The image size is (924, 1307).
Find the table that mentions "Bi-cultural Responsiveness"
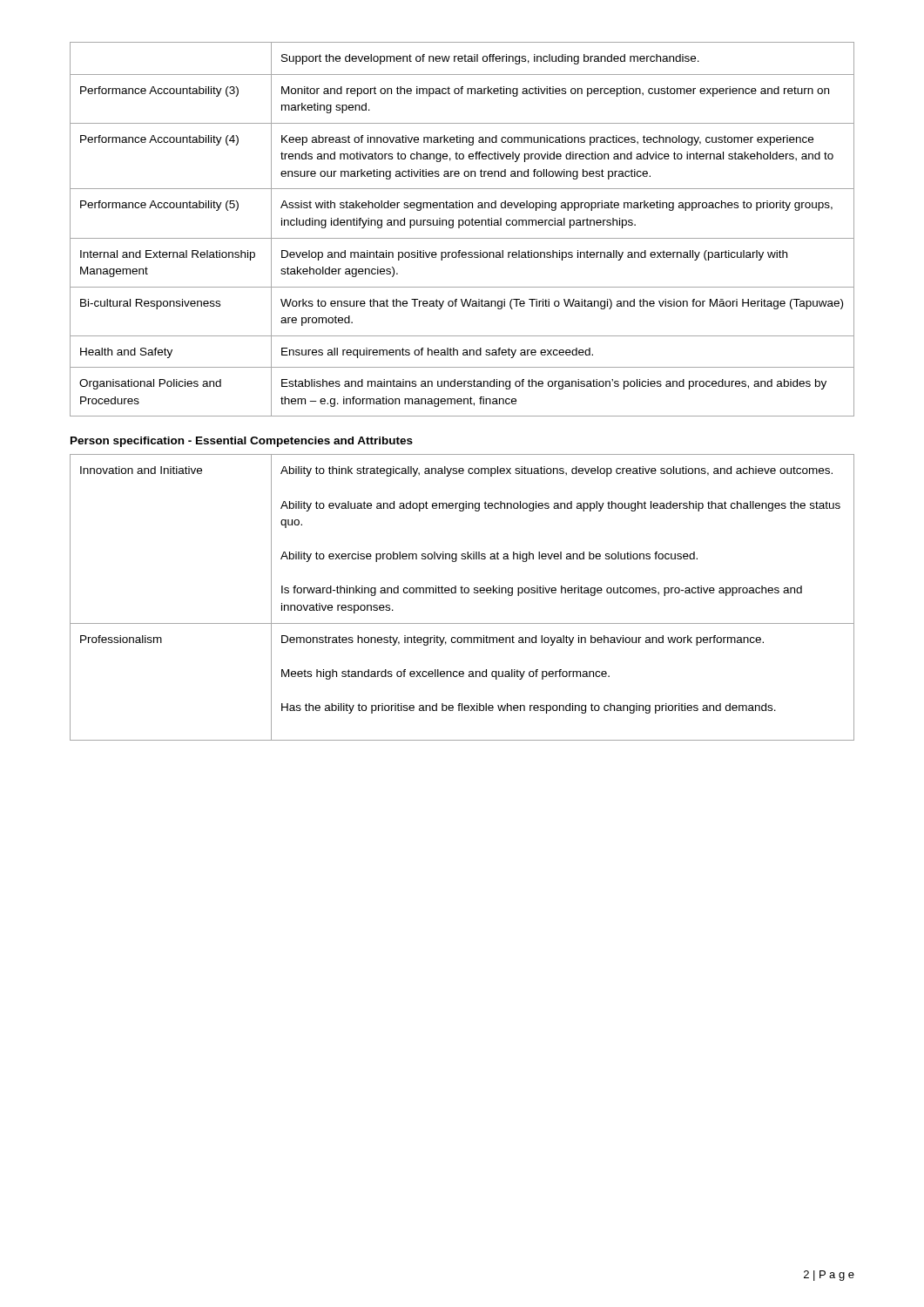tap(462, 229)
